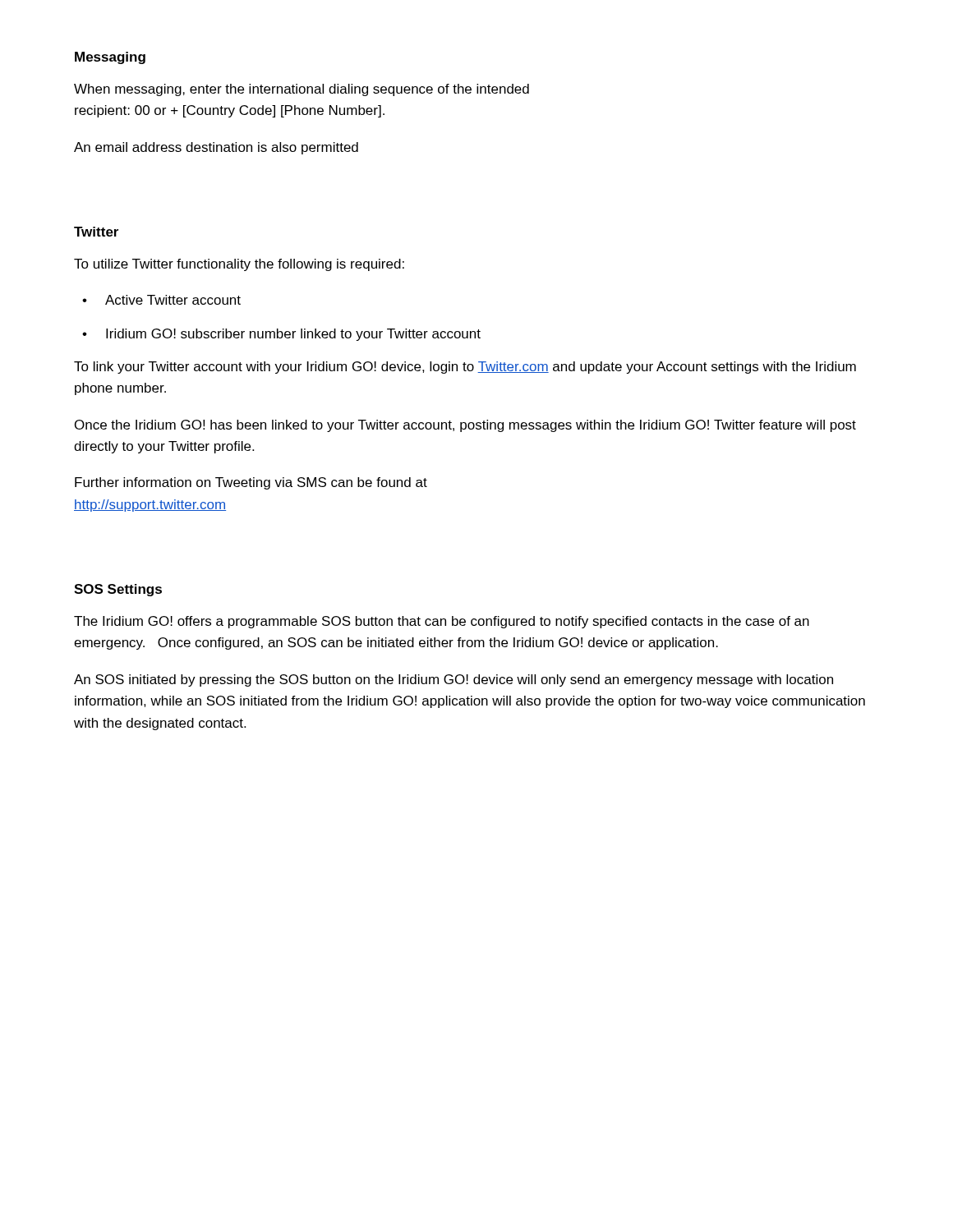Find the list item that reads "• Active Twitter"
This screenshot has height=1232, width=953.
[161, 301]
